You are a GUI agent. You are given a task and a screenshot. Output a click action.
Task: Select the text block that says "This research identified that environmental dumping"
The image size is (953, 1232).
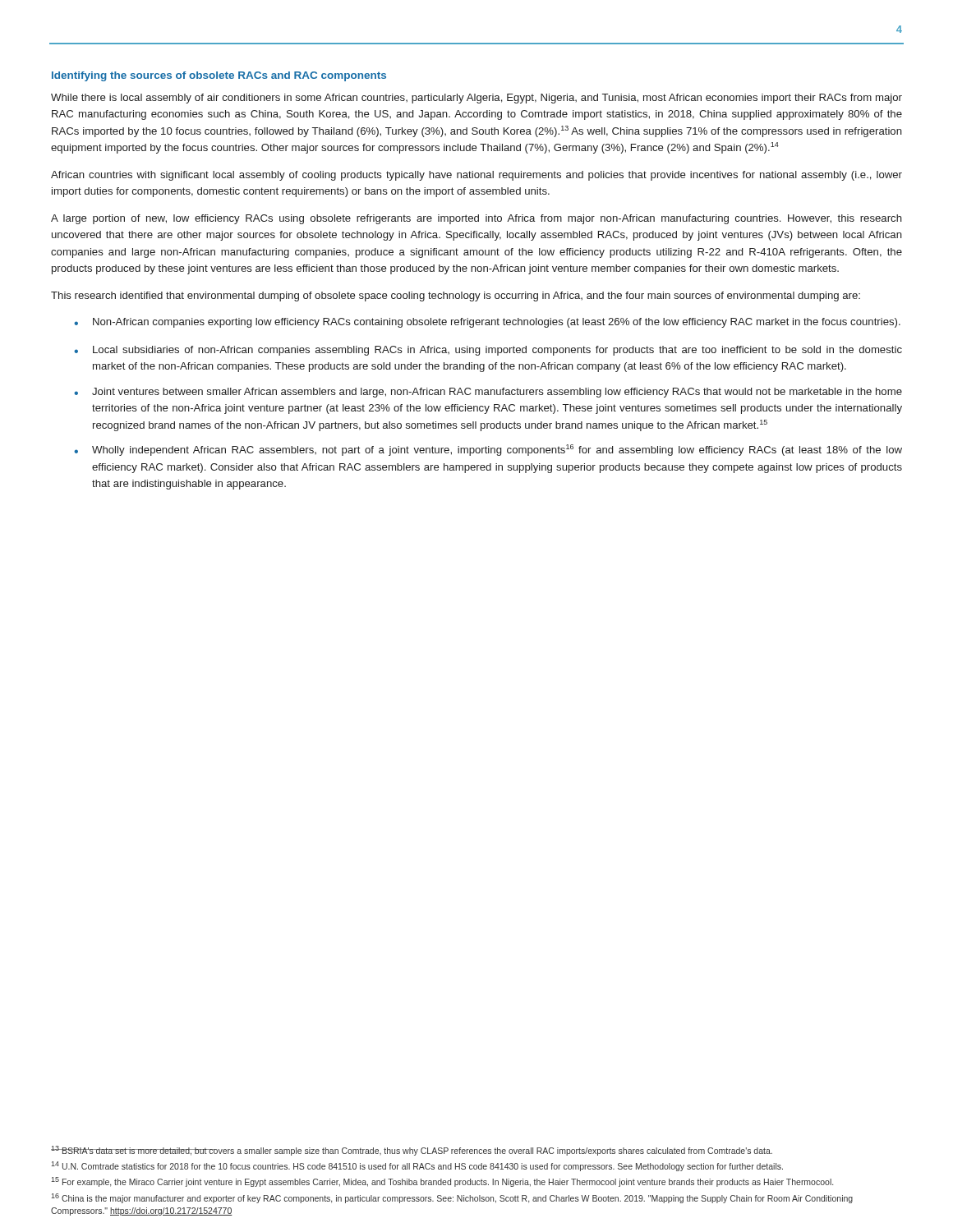tap(456, 295)
